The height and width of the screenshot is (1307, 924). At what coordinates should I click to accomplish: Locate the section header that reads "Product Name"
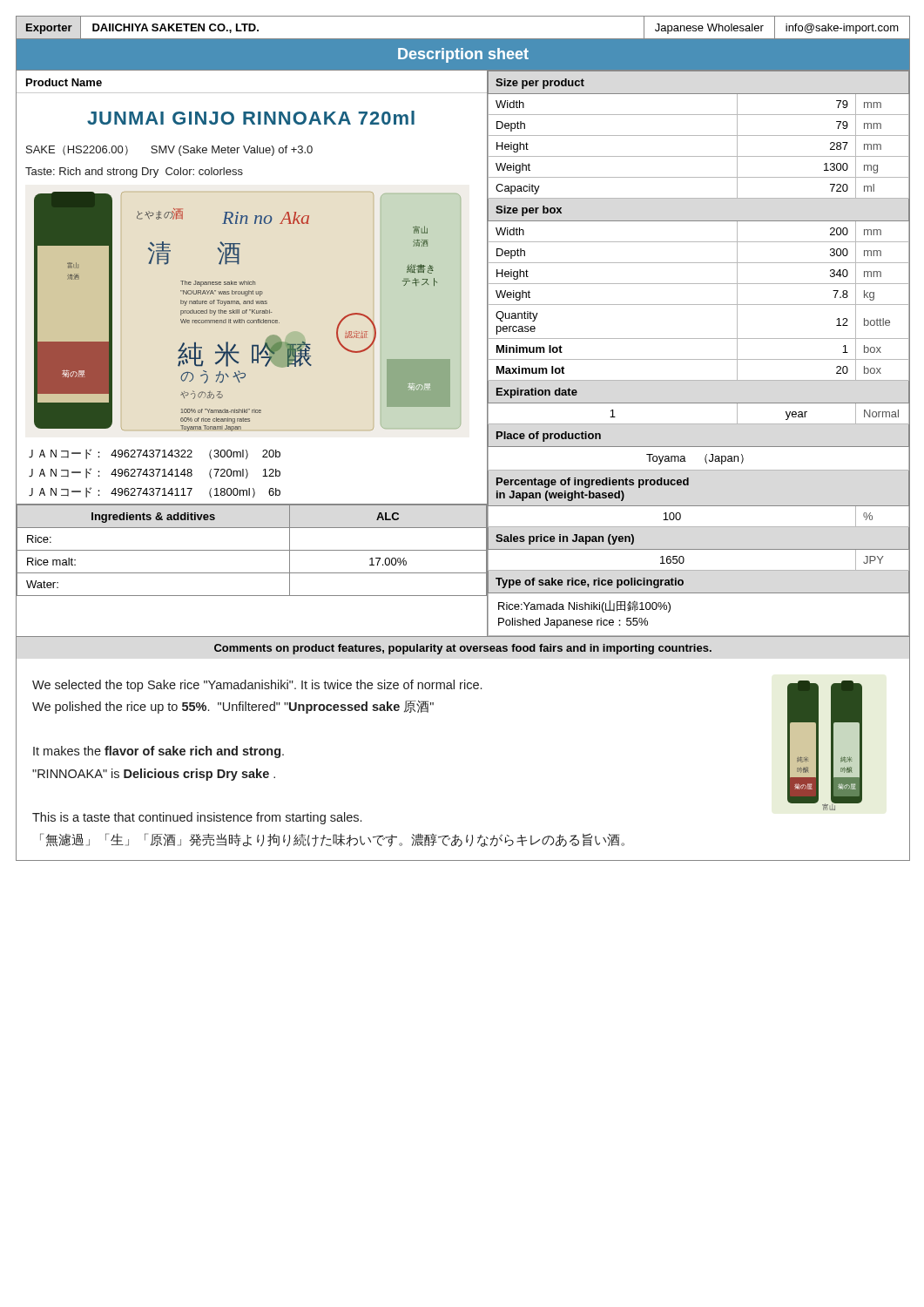pos(64,82)
